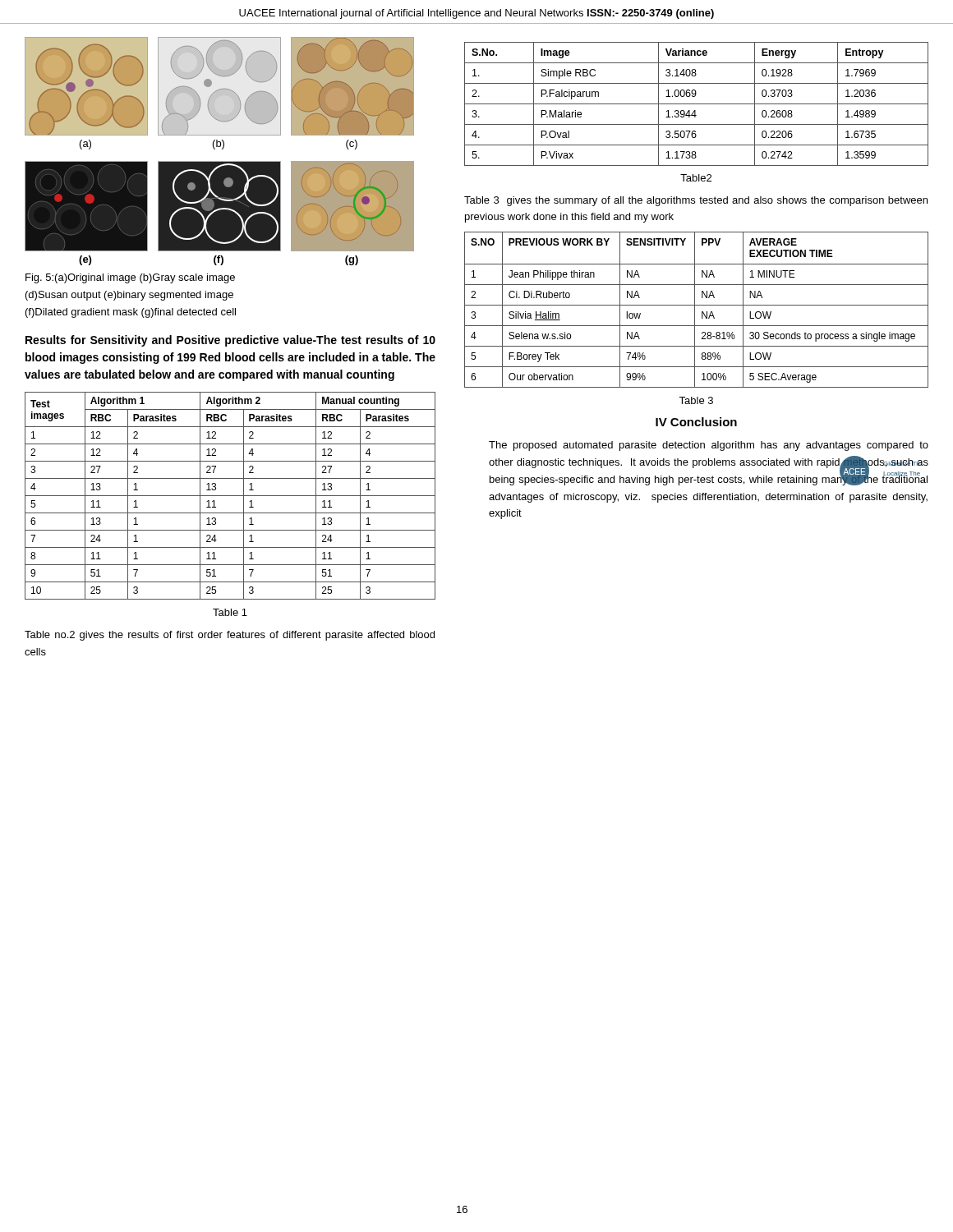953x1232 pixels.
Task: Locate the table with the text "5 SEC.Average"
Action: (696, 310)
